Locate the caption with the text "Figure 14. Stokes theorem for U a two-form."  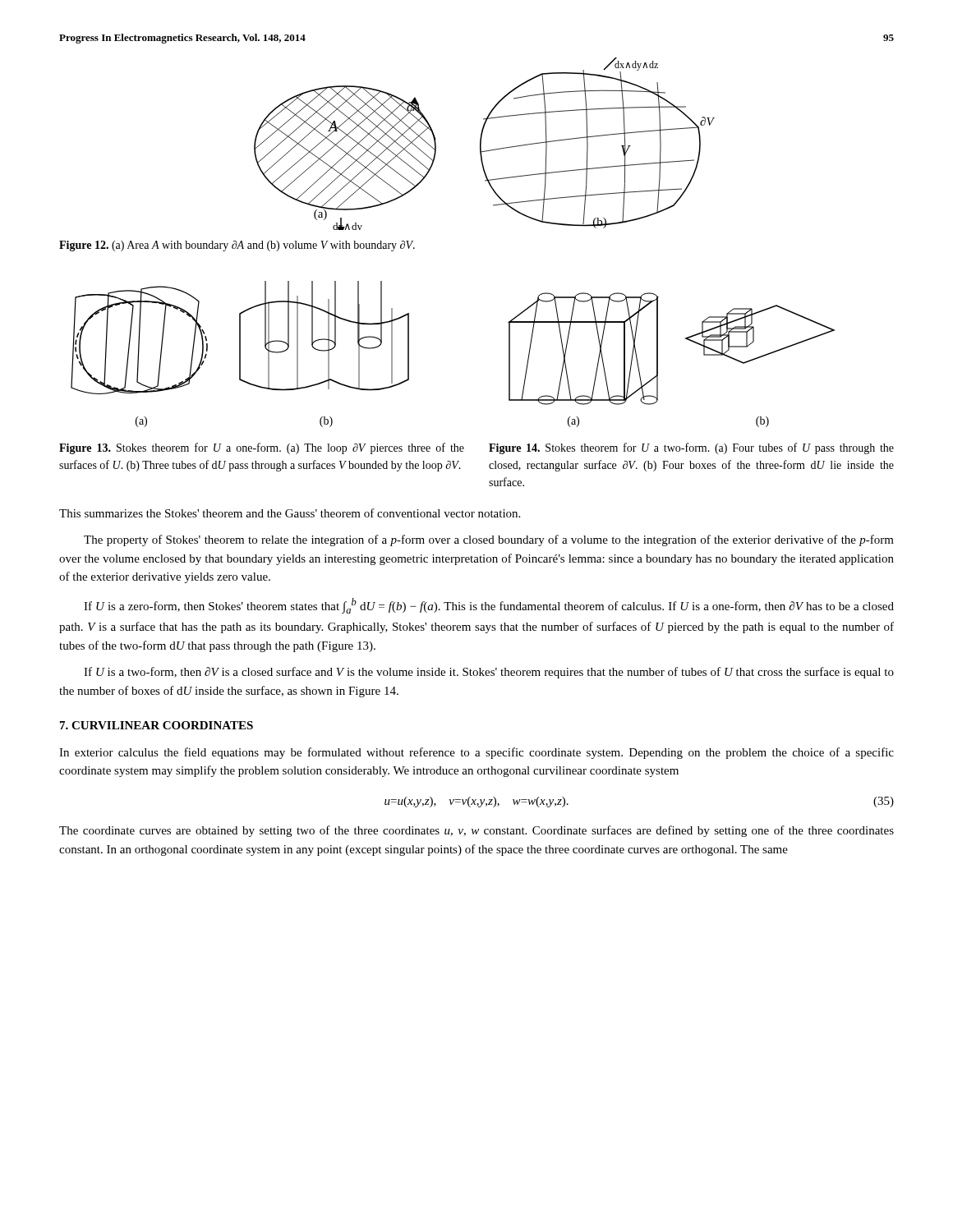point(691,465)
